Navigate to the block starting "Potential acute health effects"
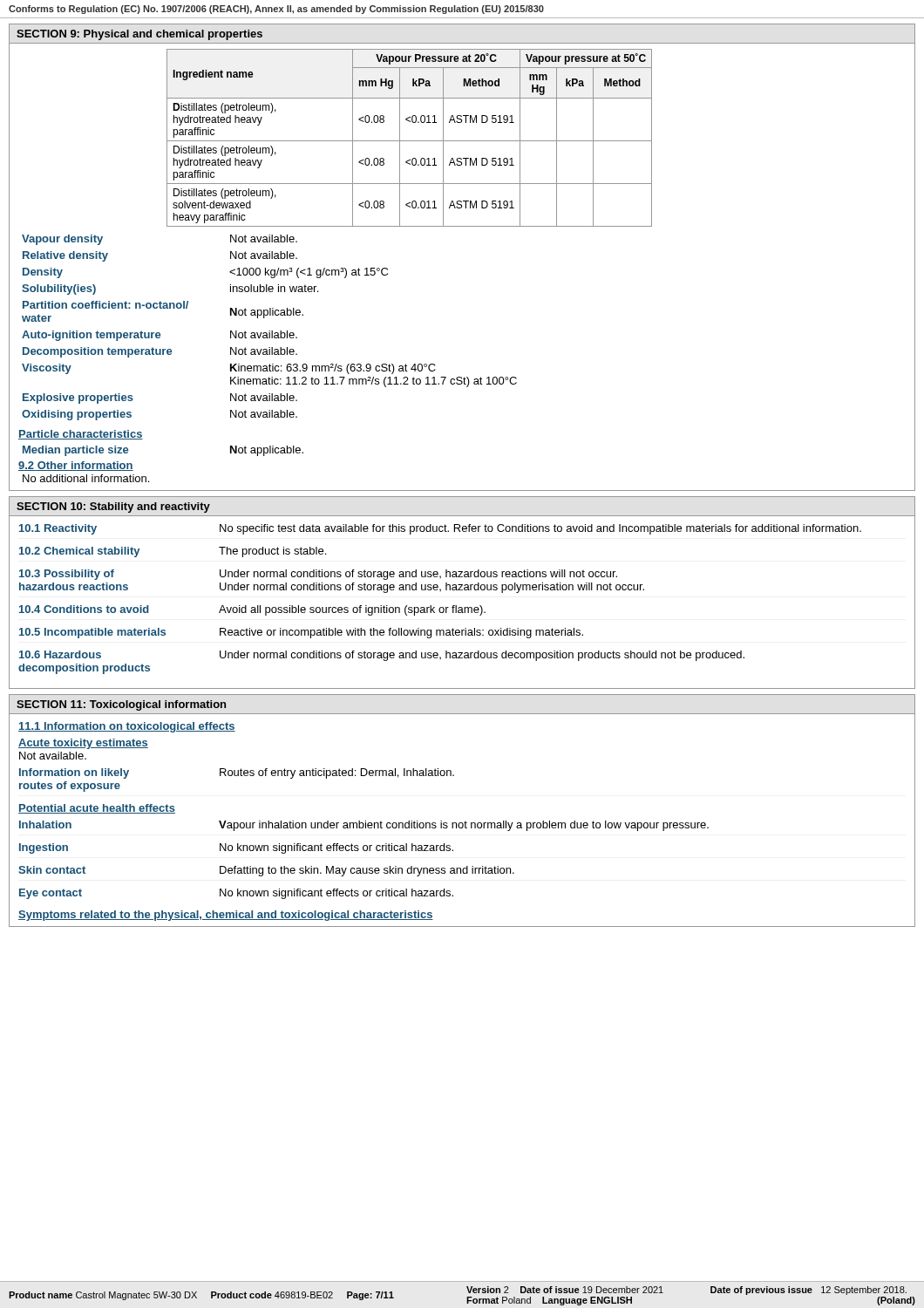This screenshot has height=1308, width=924. click(x=97, y=808)
